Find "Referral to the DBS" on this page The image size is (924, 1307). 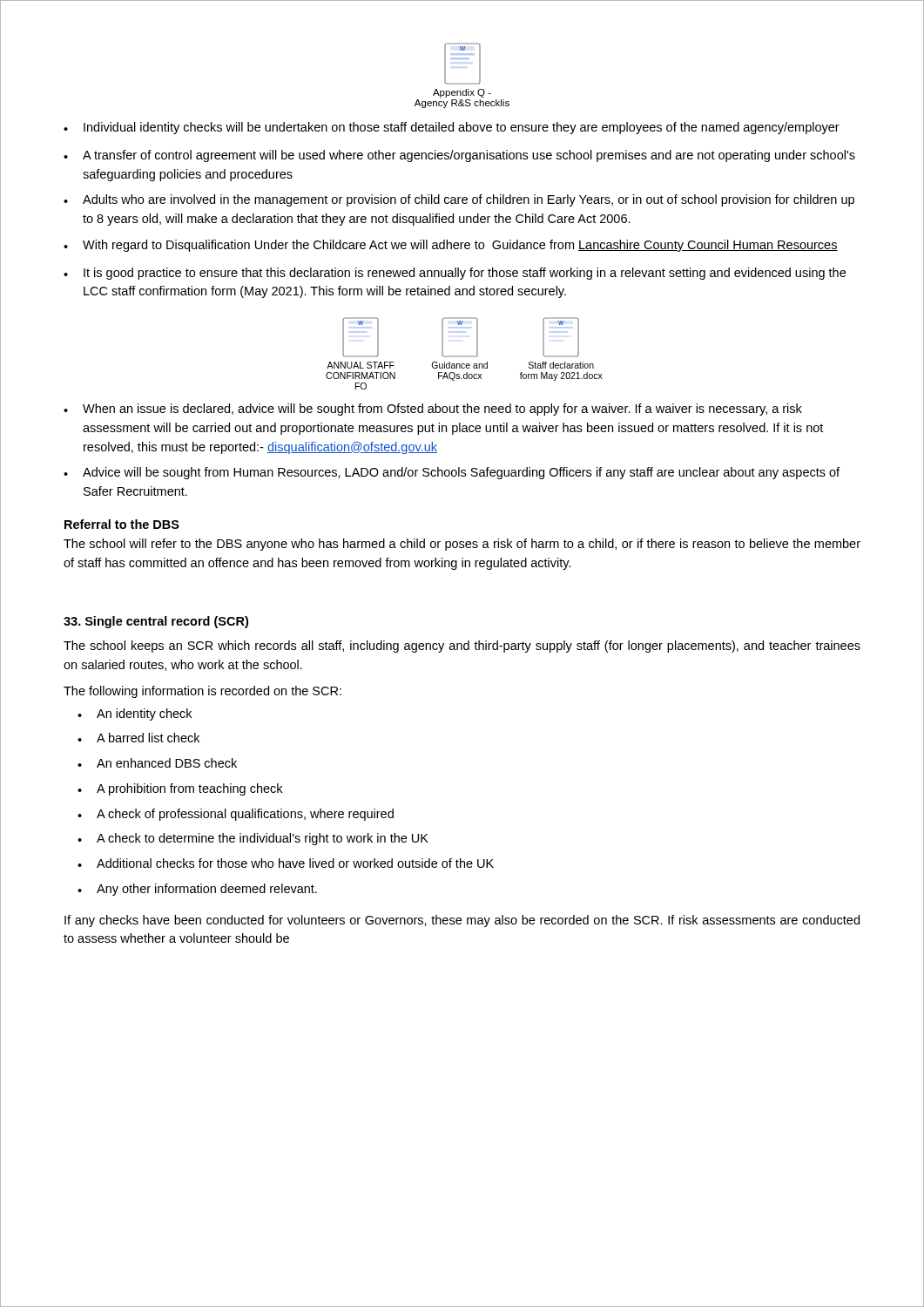(x=121, y=524)
